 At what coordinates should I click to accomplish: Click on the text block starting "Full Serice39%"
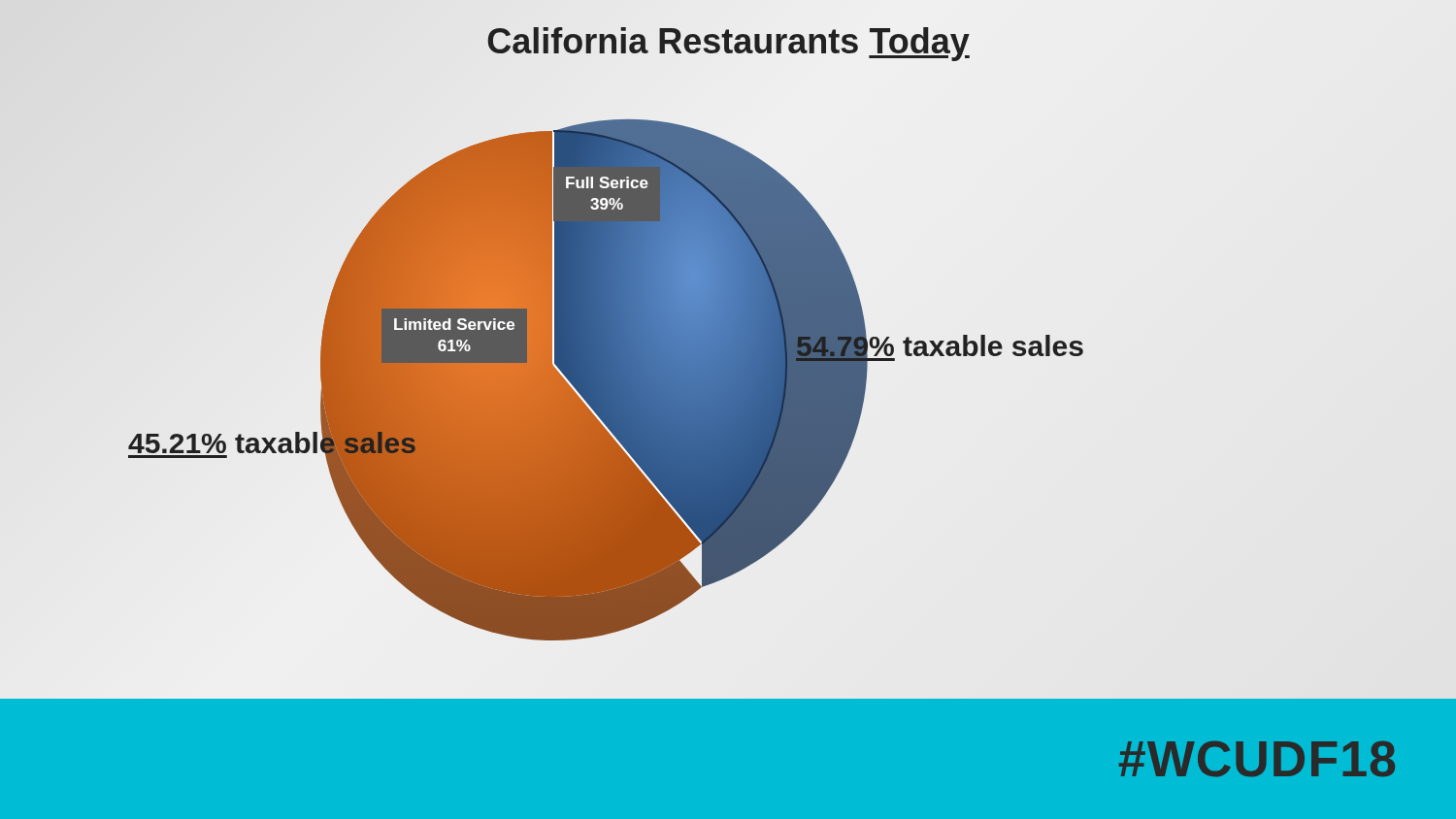click(607, 194)
